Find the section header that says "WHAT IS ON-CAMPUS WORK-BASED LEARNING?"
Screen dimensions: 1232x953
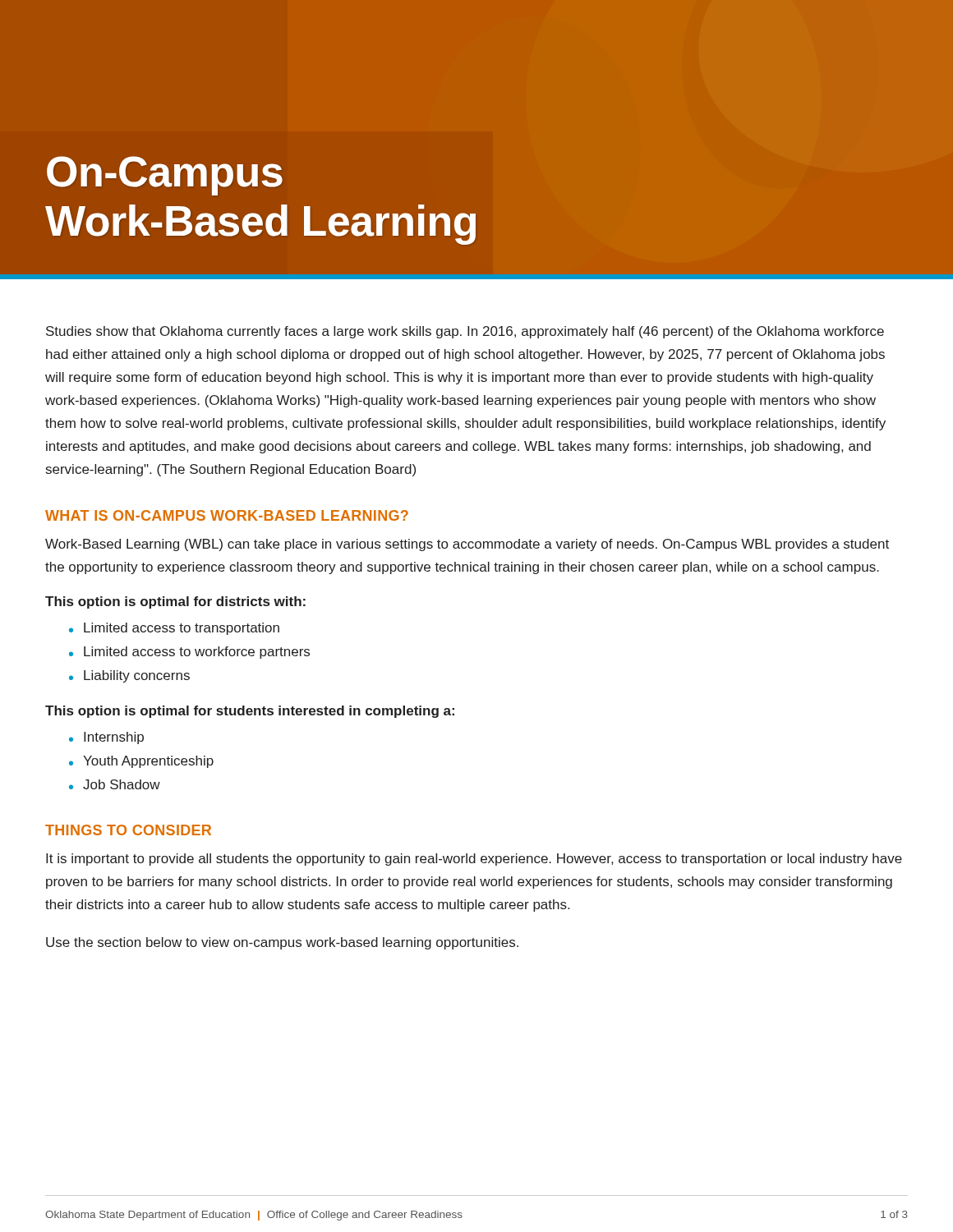(x=227, y=515)
